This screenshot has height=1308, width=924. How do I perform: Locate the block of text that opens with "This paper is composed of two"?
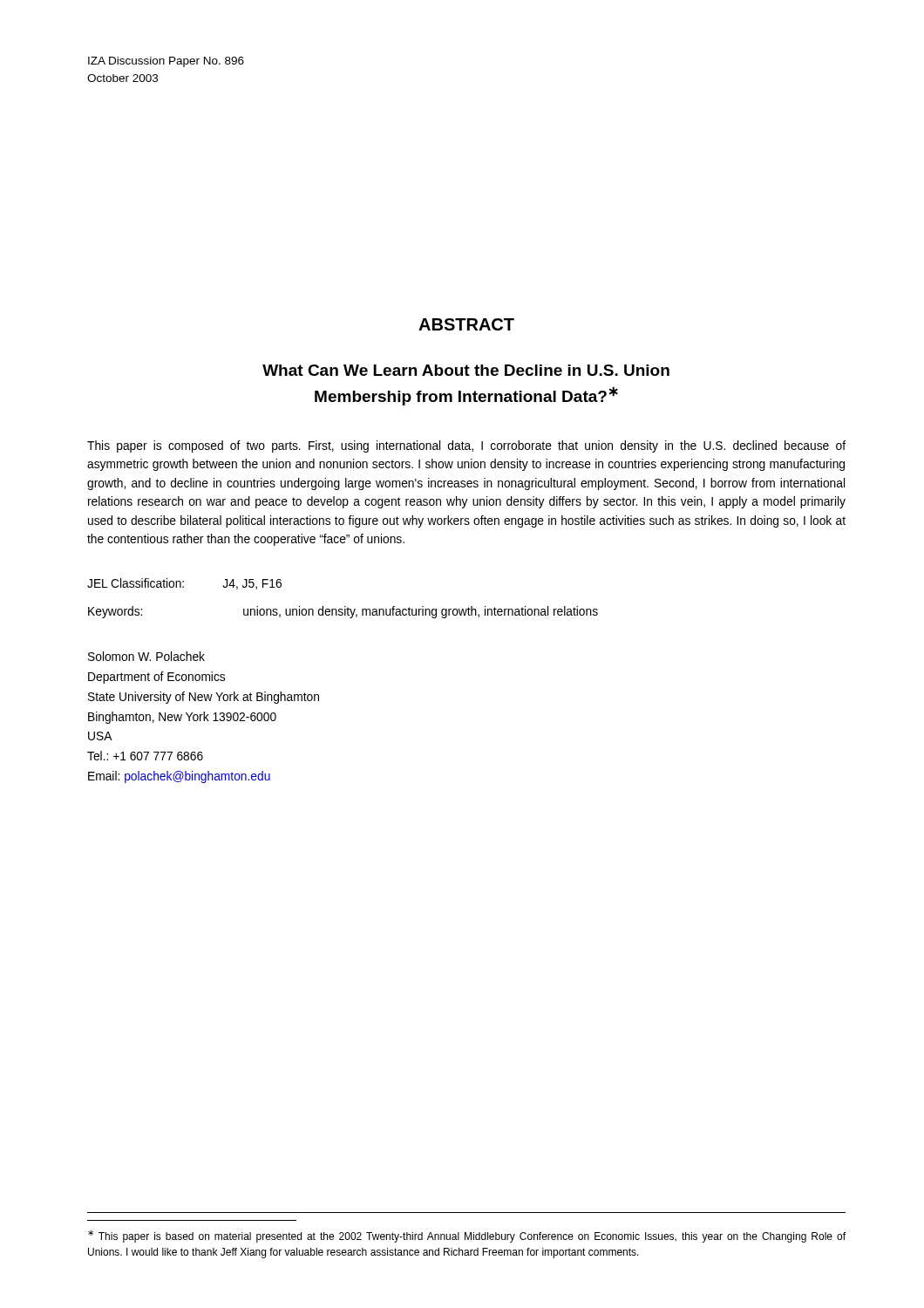(x=466, y=493)
